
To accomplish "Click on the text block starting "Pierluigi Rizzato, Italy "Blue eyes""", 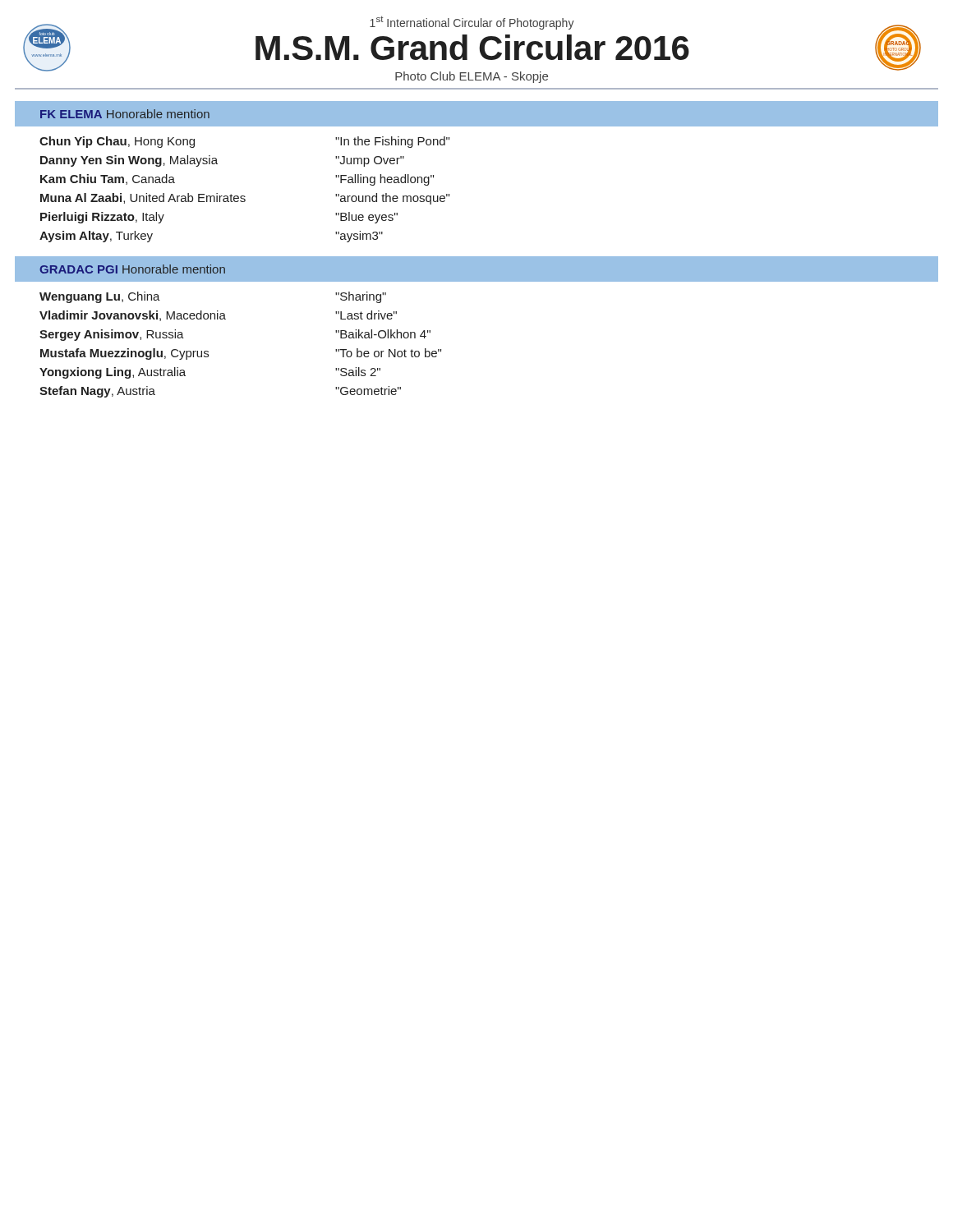I will 96,217.
